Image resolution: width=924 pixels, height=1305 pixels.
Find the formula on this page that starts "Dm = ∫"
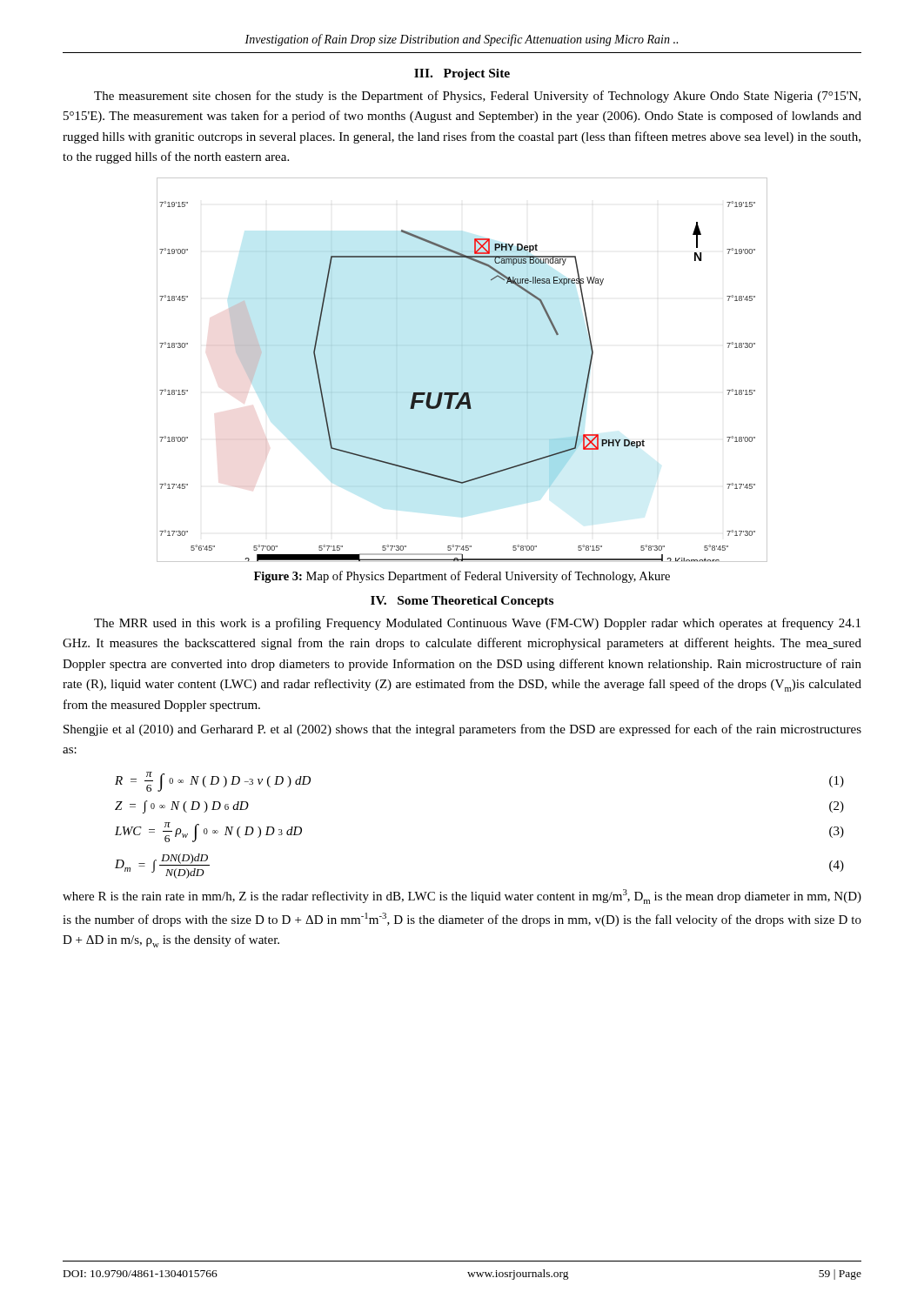(x=154, y=866)
